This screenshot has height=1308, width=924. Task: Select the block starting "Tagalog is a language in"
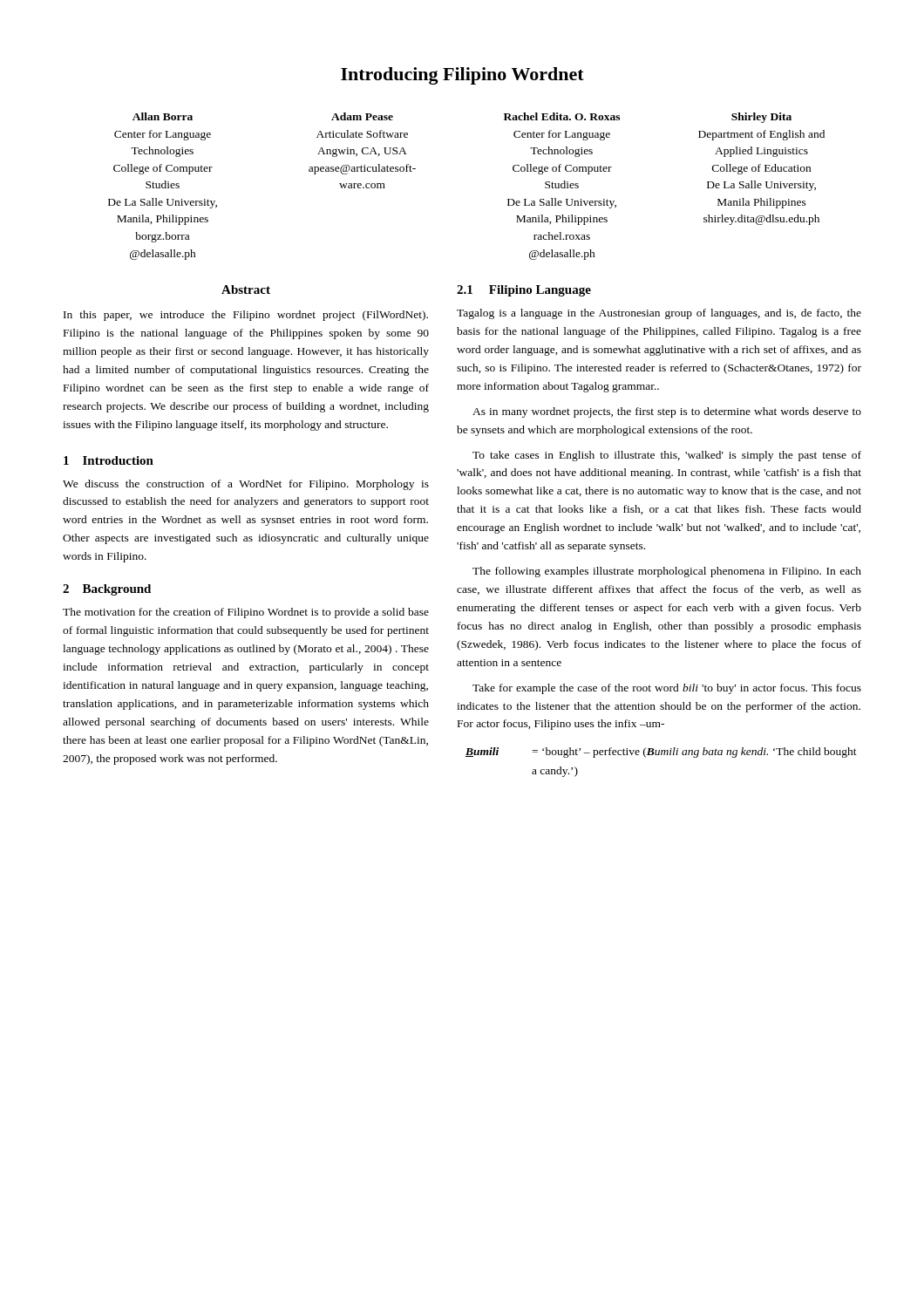[x=659, y=349]
